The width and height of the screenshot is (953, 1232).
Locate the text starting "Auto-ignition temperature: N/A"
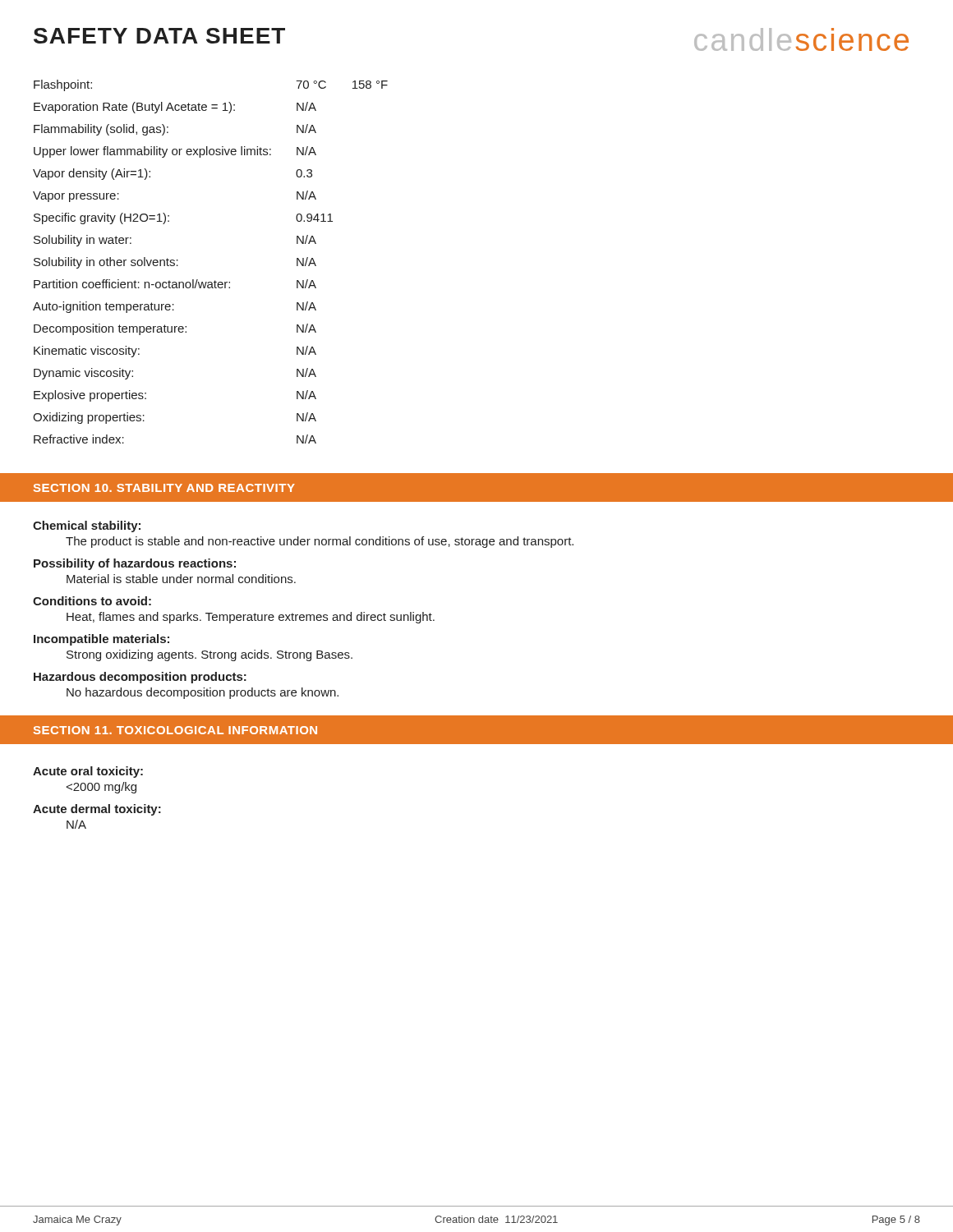(x=175, y=306)
